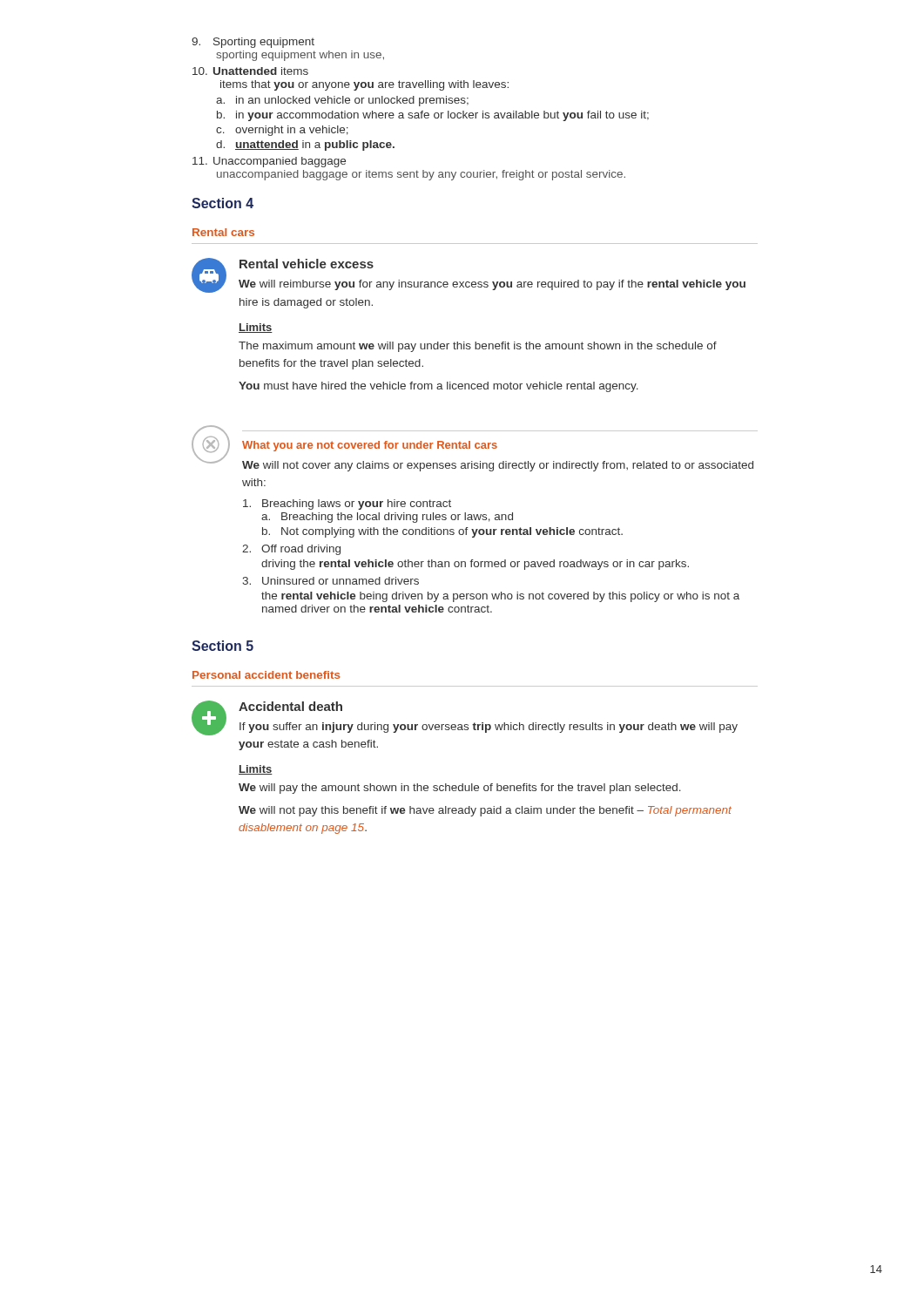Find the text starting "Accidental death"

291,706
